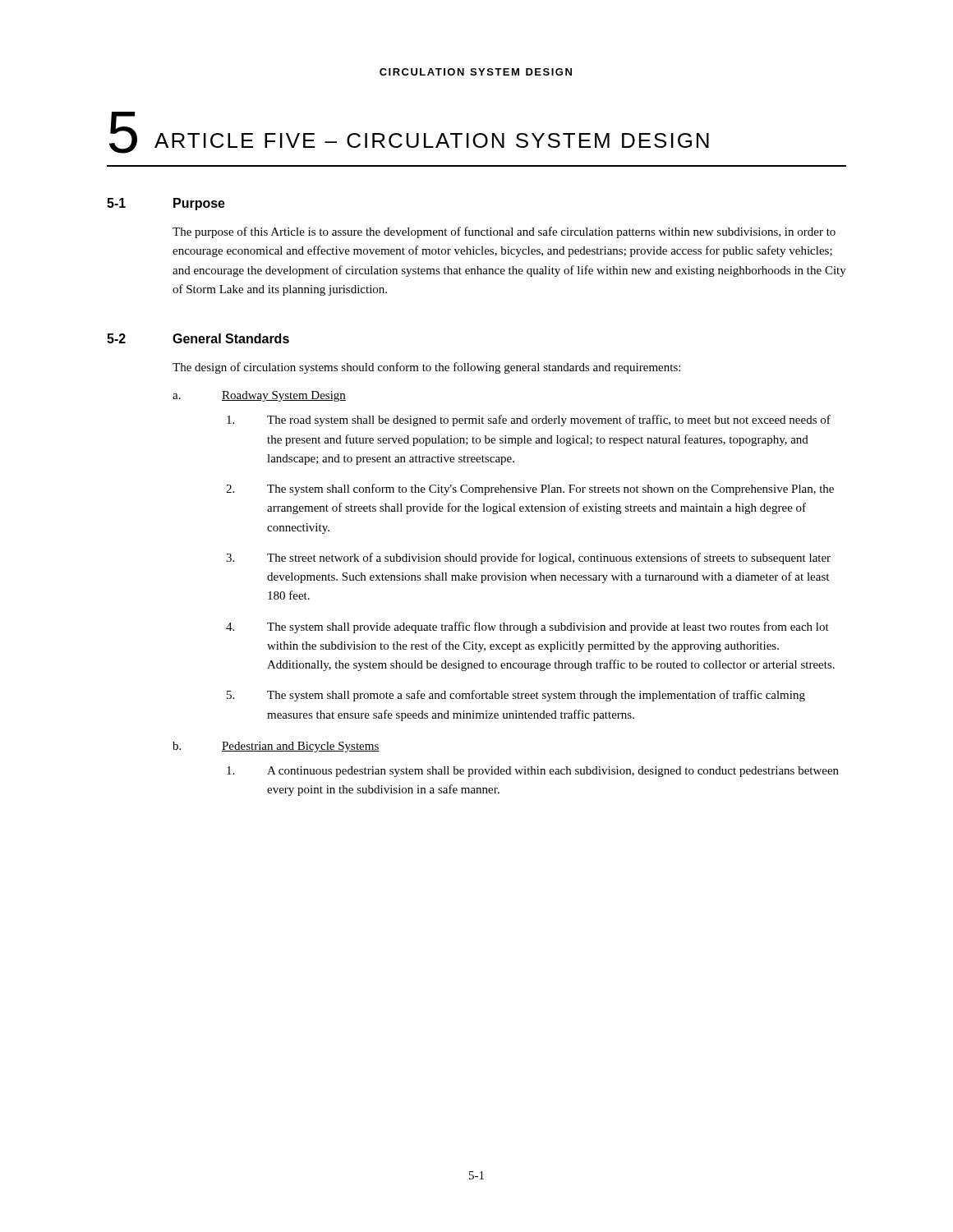Click on the list item with the text "The road system shall be designed"

[x=536, y=440]
